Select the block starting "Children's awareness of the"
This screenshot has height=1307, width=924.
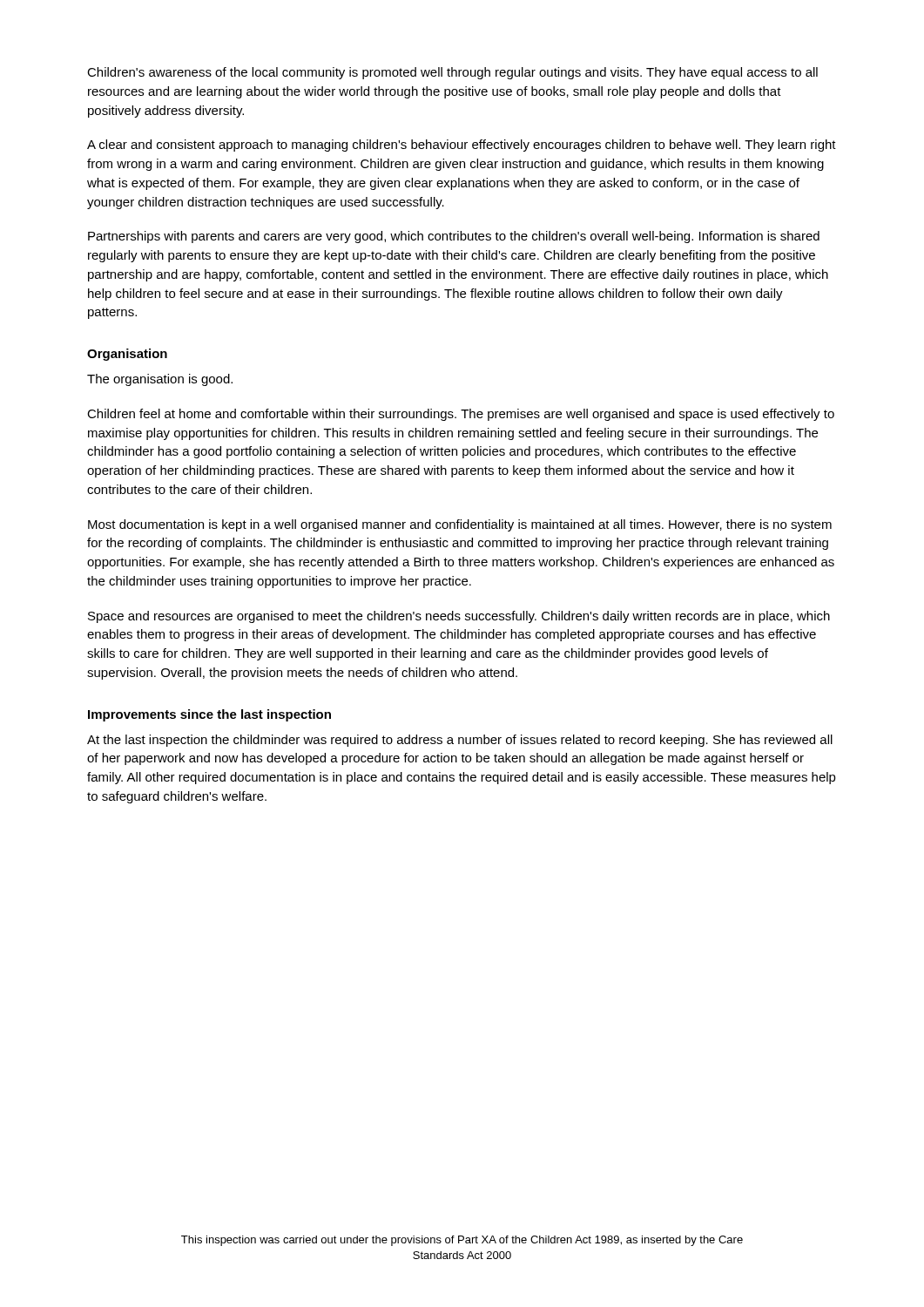tap(453, 91)
